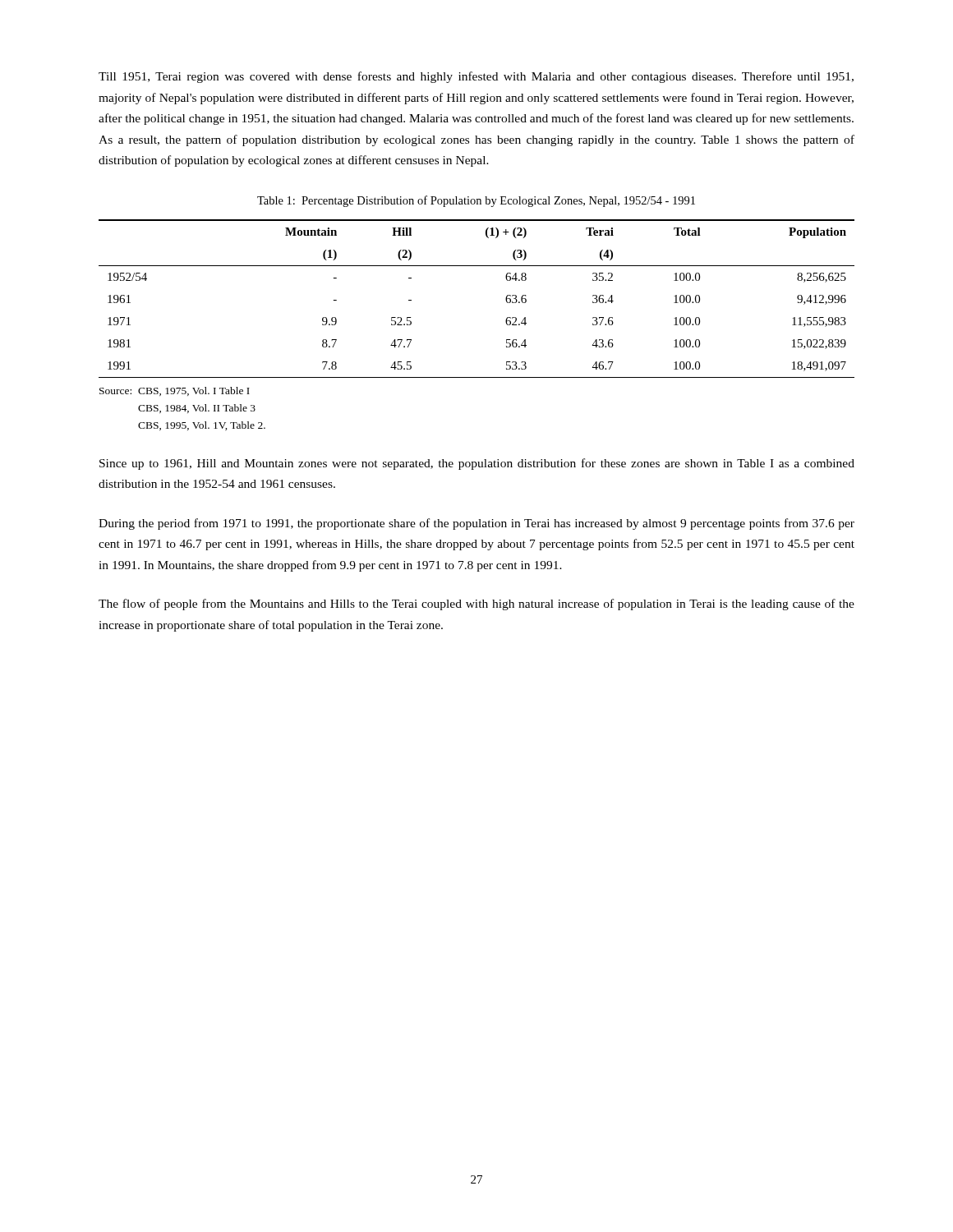The height and width of the screenshot is (1232, 953).
Task: Find the block on this page that starts "During the period from 1971"
Action: [476, 544]
